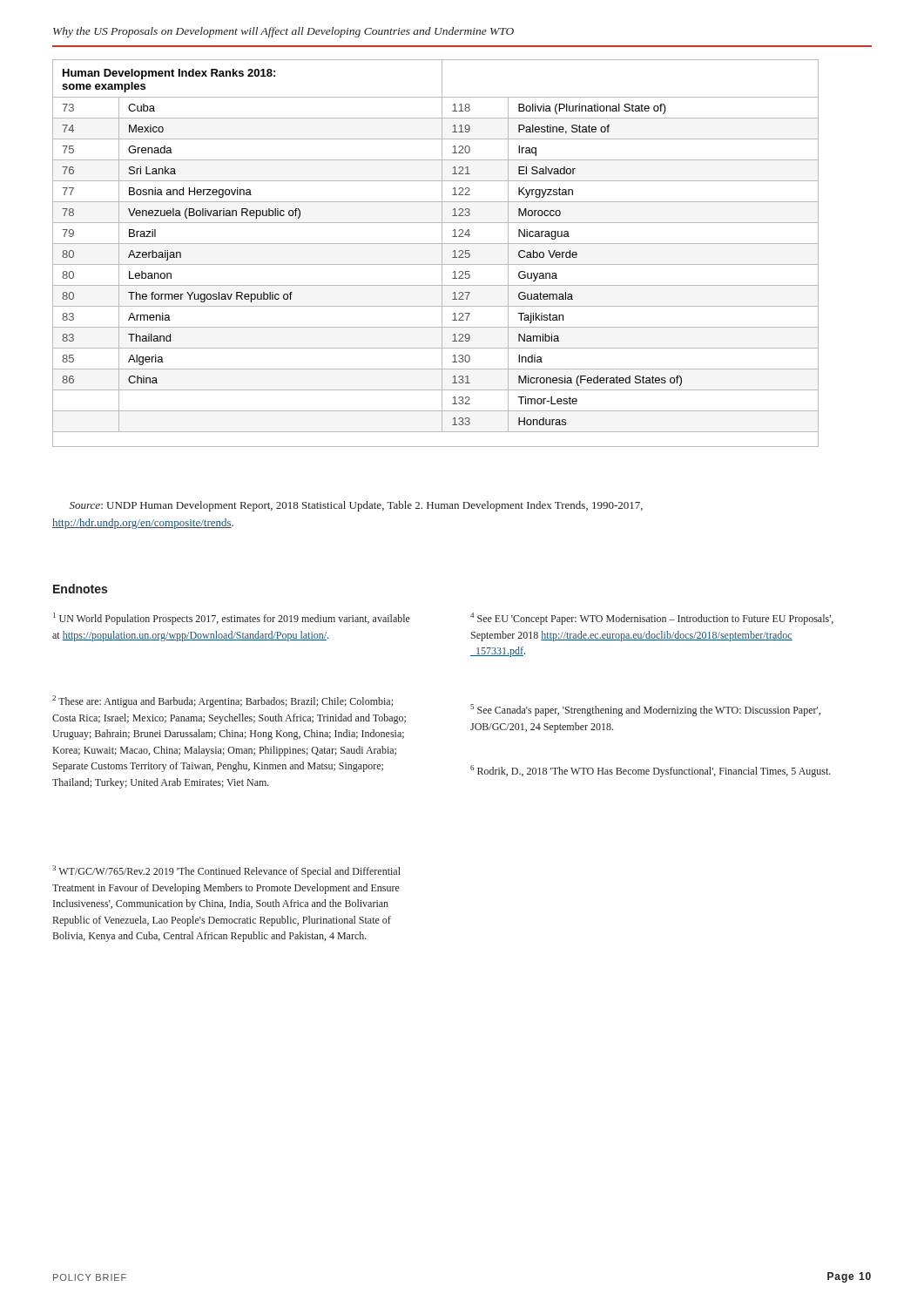
Task: Navigate to the text block starting "5 See Canada's"
Action: 646,717
